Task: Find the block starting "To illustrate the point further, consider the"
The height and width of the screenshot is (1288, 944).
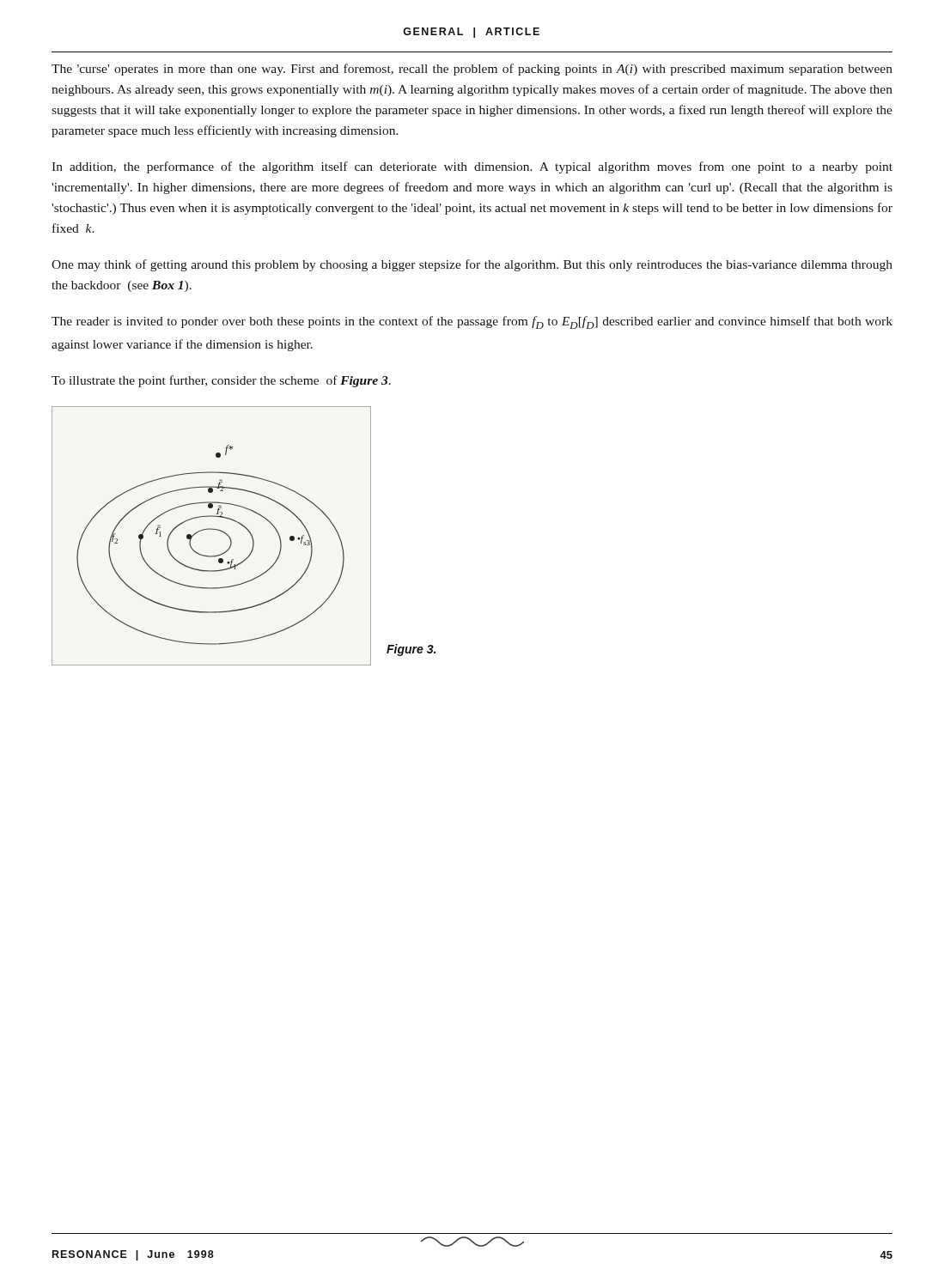Action: pyautogui.click(x=221, y=380)
